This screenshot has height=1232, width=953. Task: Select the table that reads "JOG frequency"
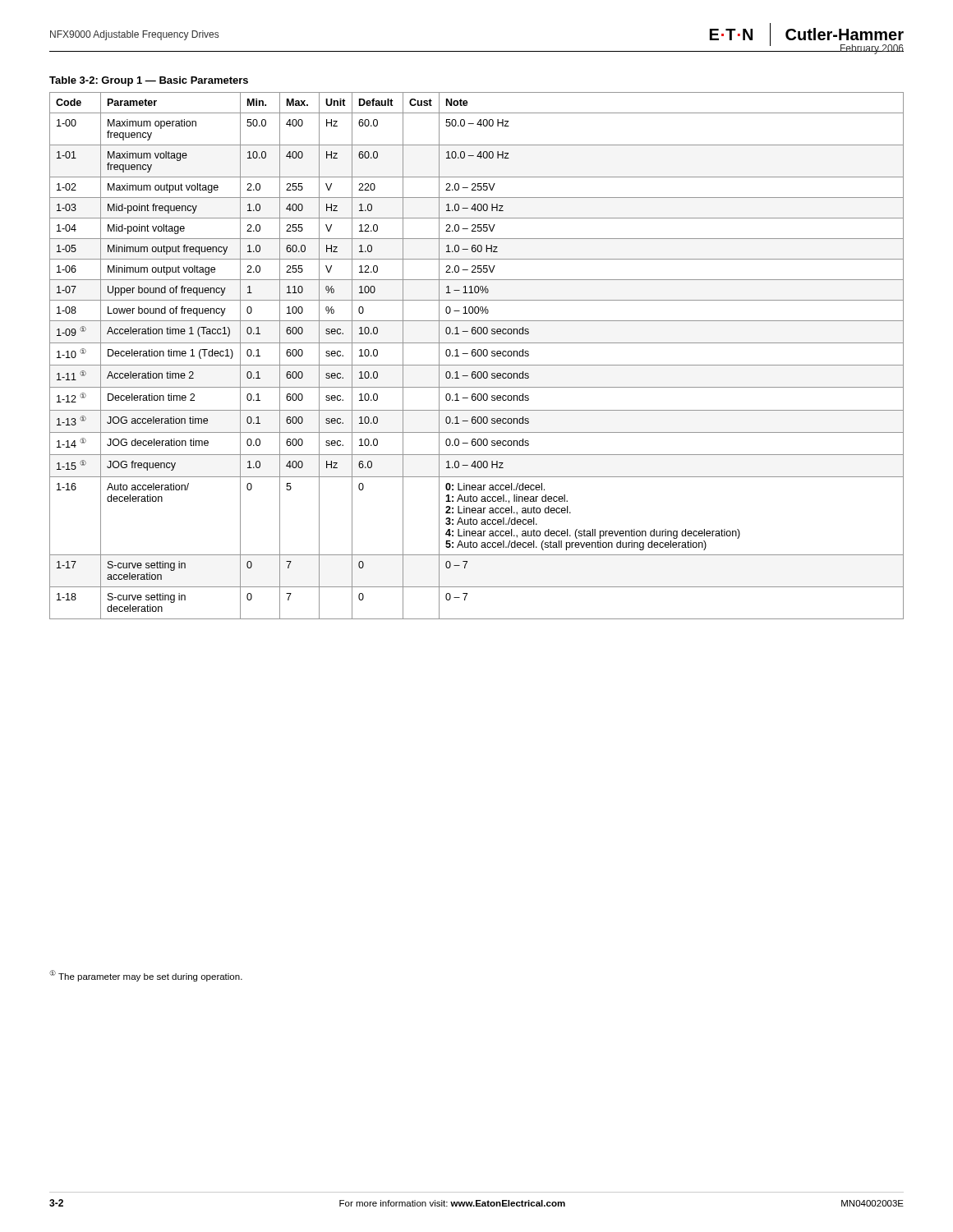click(x=476, y=356)
